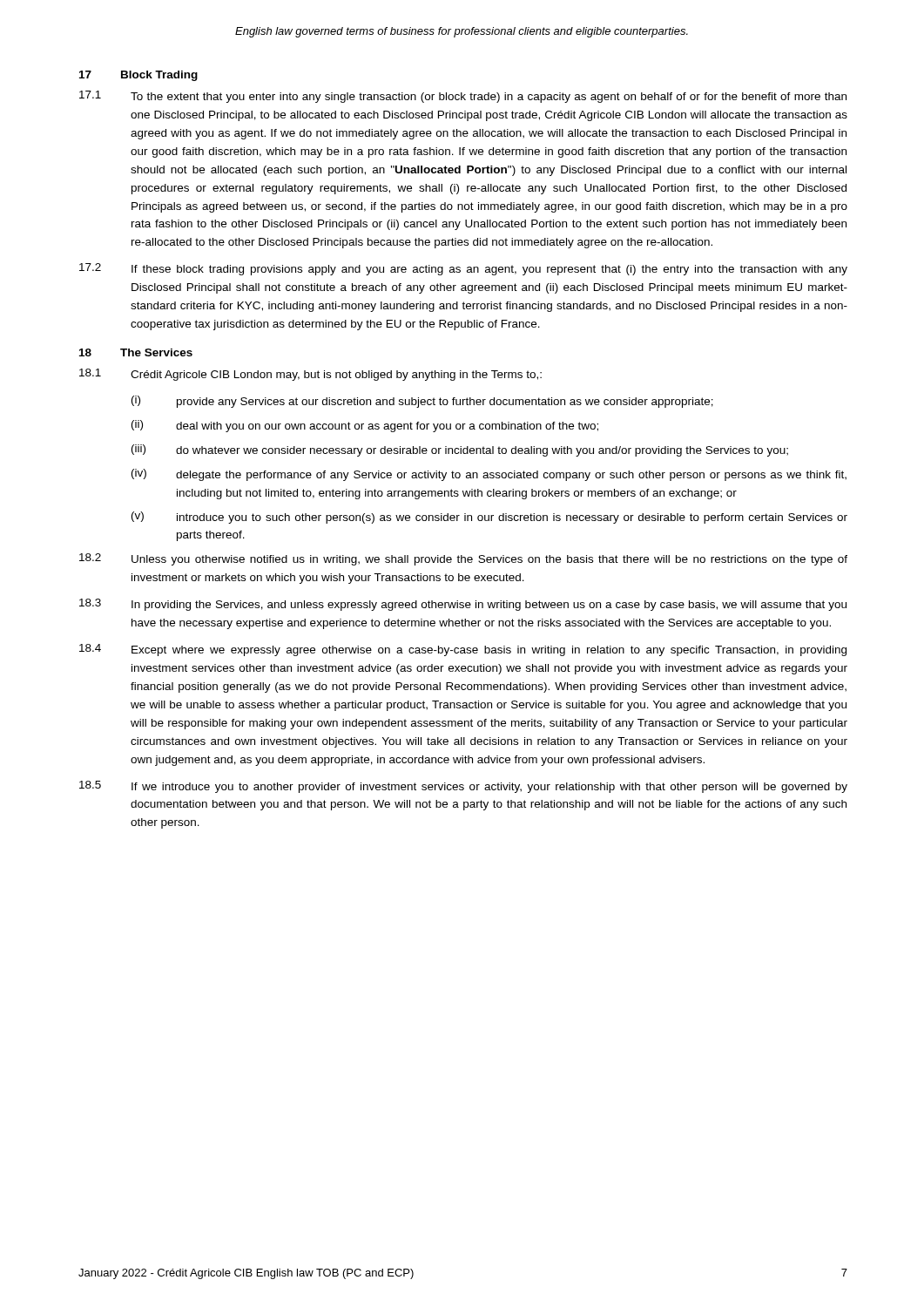Where is the passage that starts "5 If we introduce you"?
This screenshot has width=924, height=1307.
click(463, 805)
